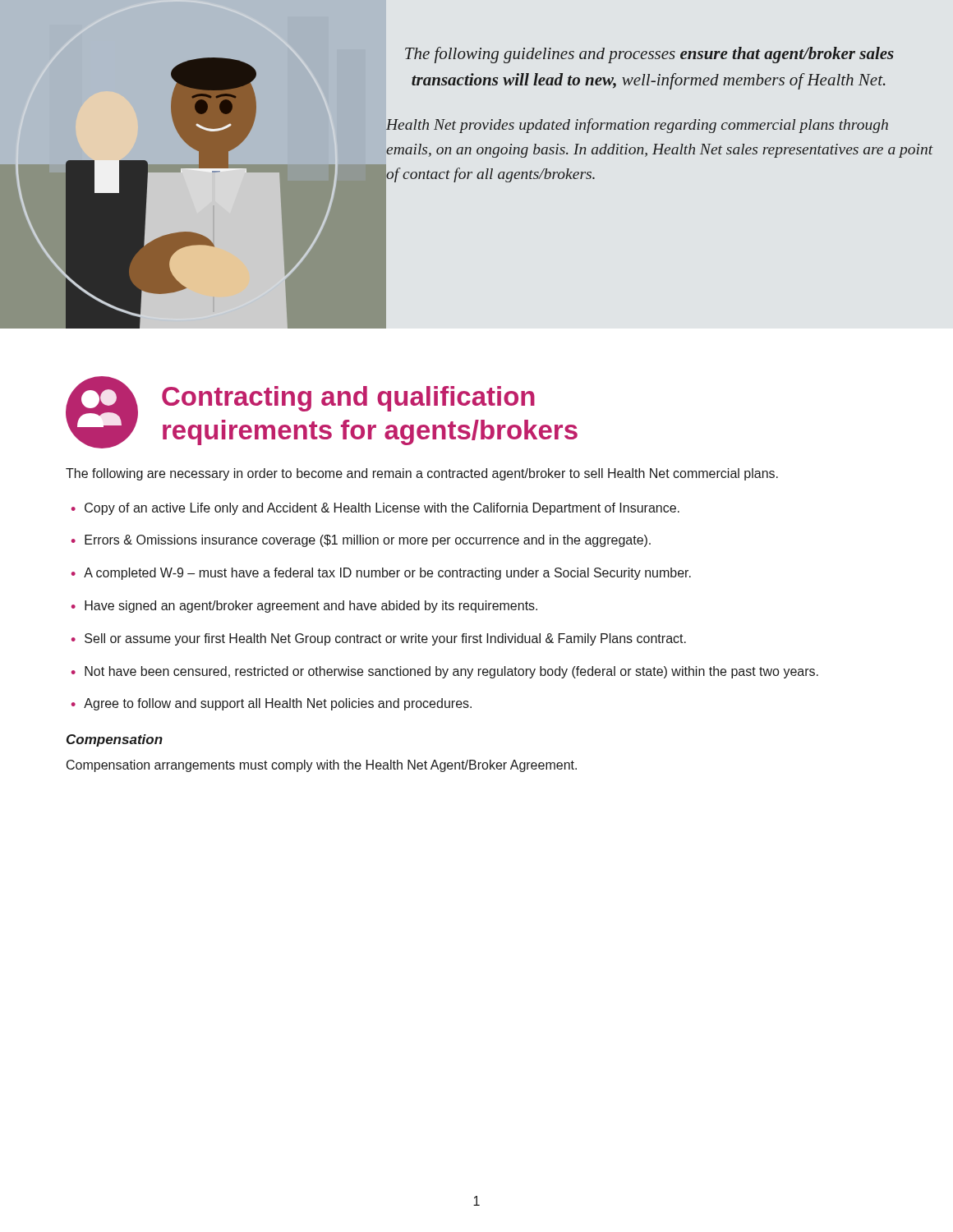Click on the passage starting "Compensation arrangements must comply with the Health"
Screen dimensions: 1232x953
click(x=322, y=765)
